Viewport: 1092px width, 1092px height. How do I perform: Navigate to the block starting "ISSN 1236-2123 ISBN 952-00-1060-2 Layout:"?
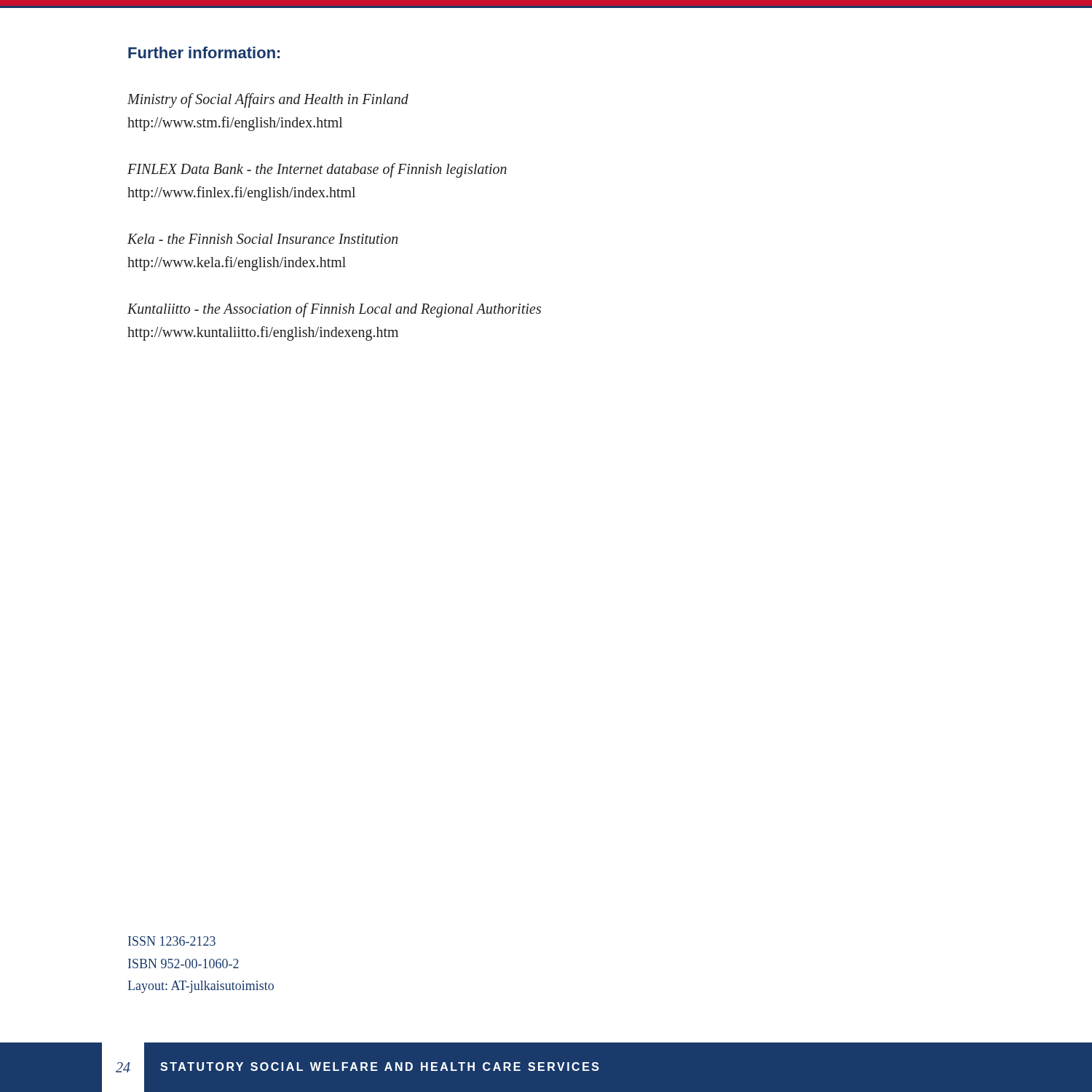tap(201, 964)
